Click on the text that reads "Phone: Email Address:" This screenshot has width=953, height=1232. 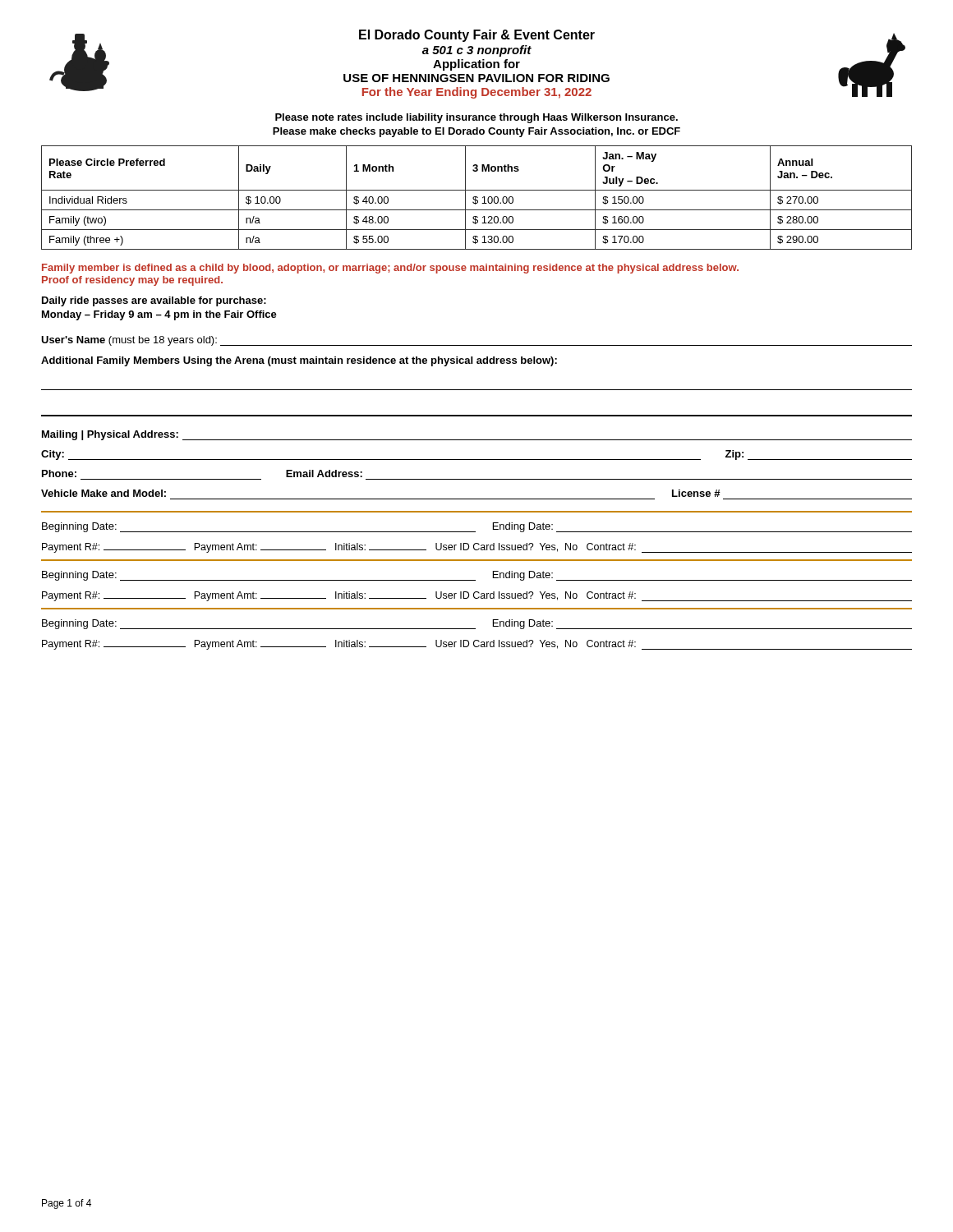[476, 473]
